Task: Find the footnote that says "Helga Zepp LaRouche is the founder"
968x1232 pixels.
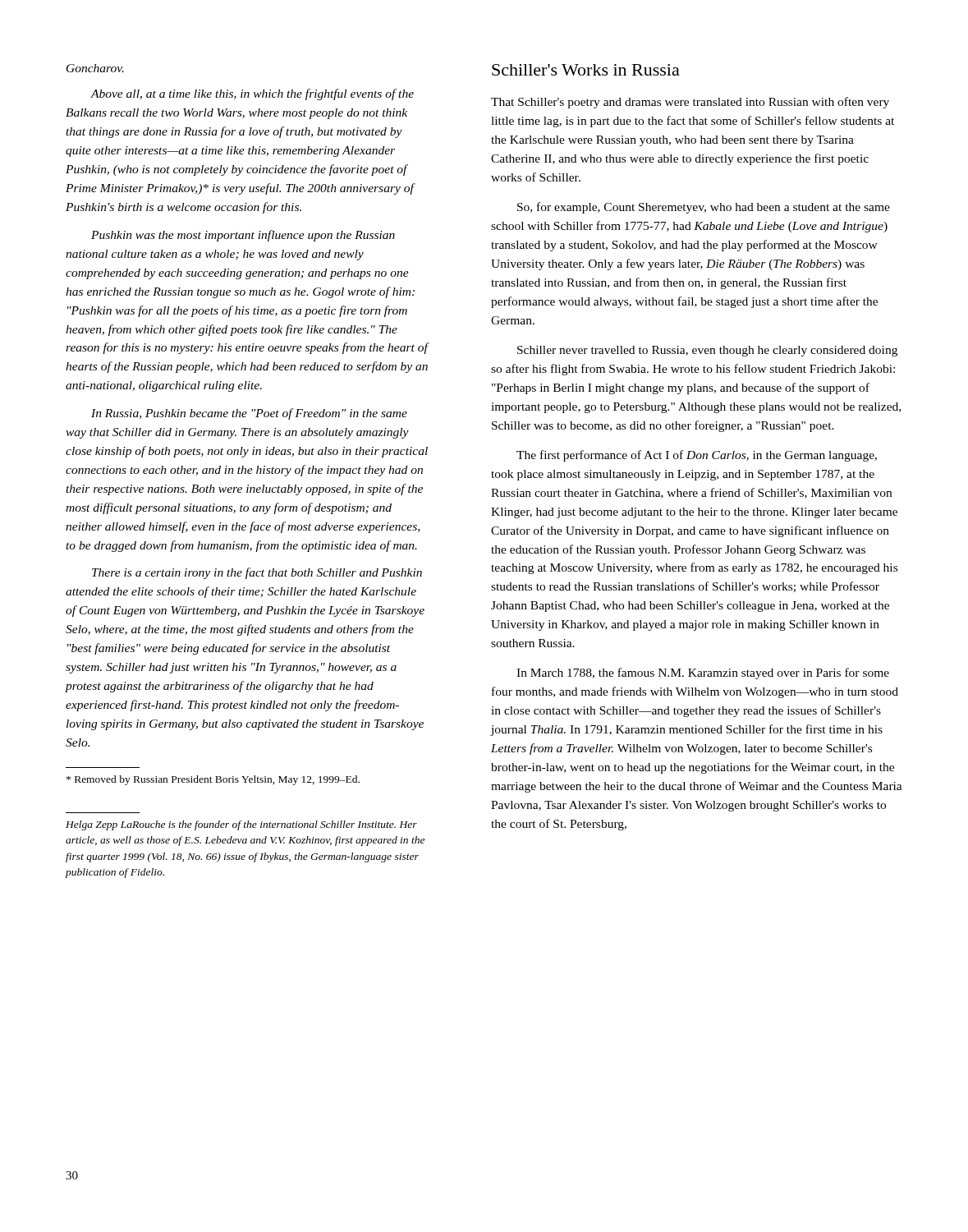Action: point(247,846)
